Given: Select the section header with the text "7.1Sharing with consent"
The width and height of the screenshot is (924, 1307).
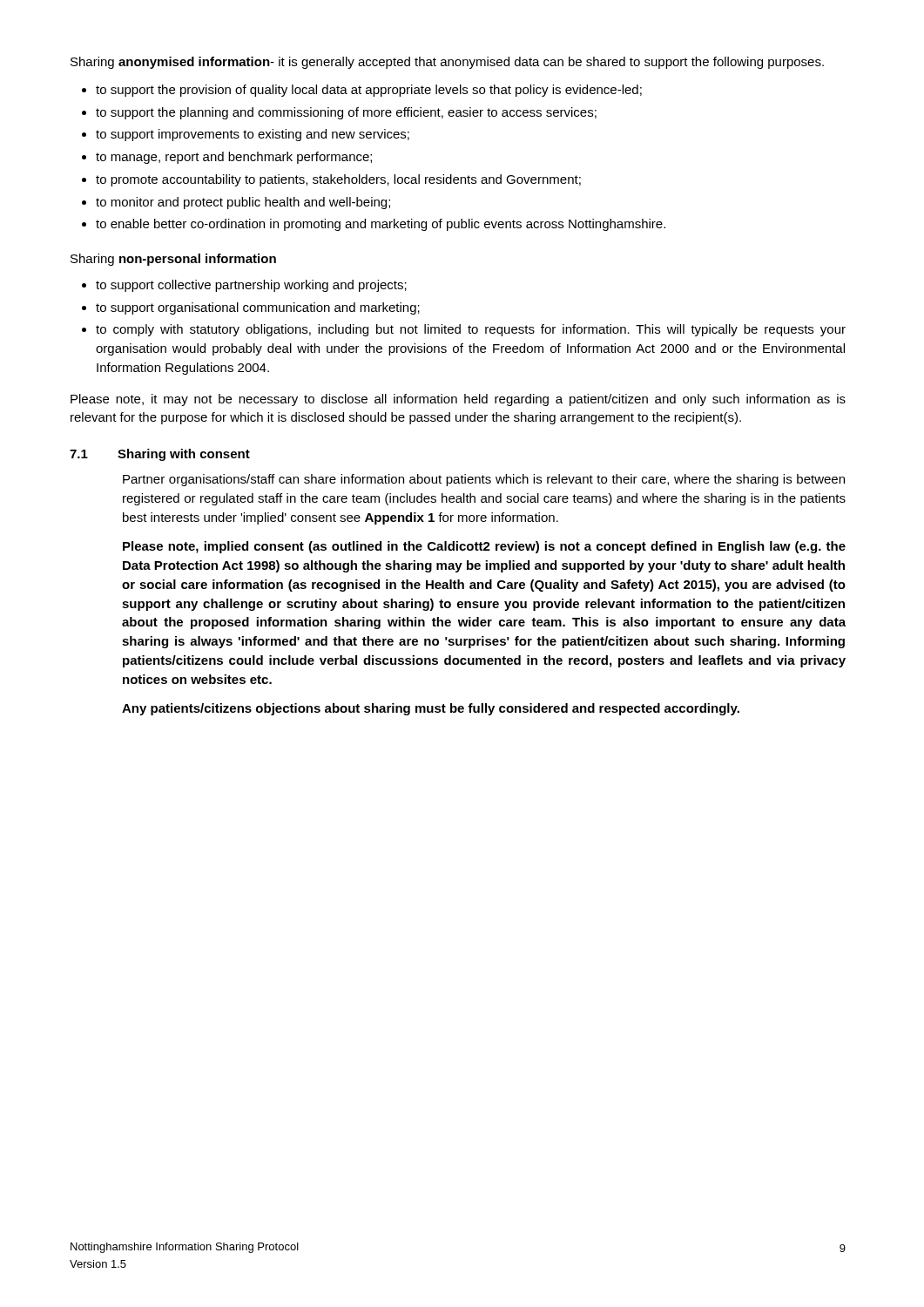Looking at the screenshot, I should click(160, 454).
